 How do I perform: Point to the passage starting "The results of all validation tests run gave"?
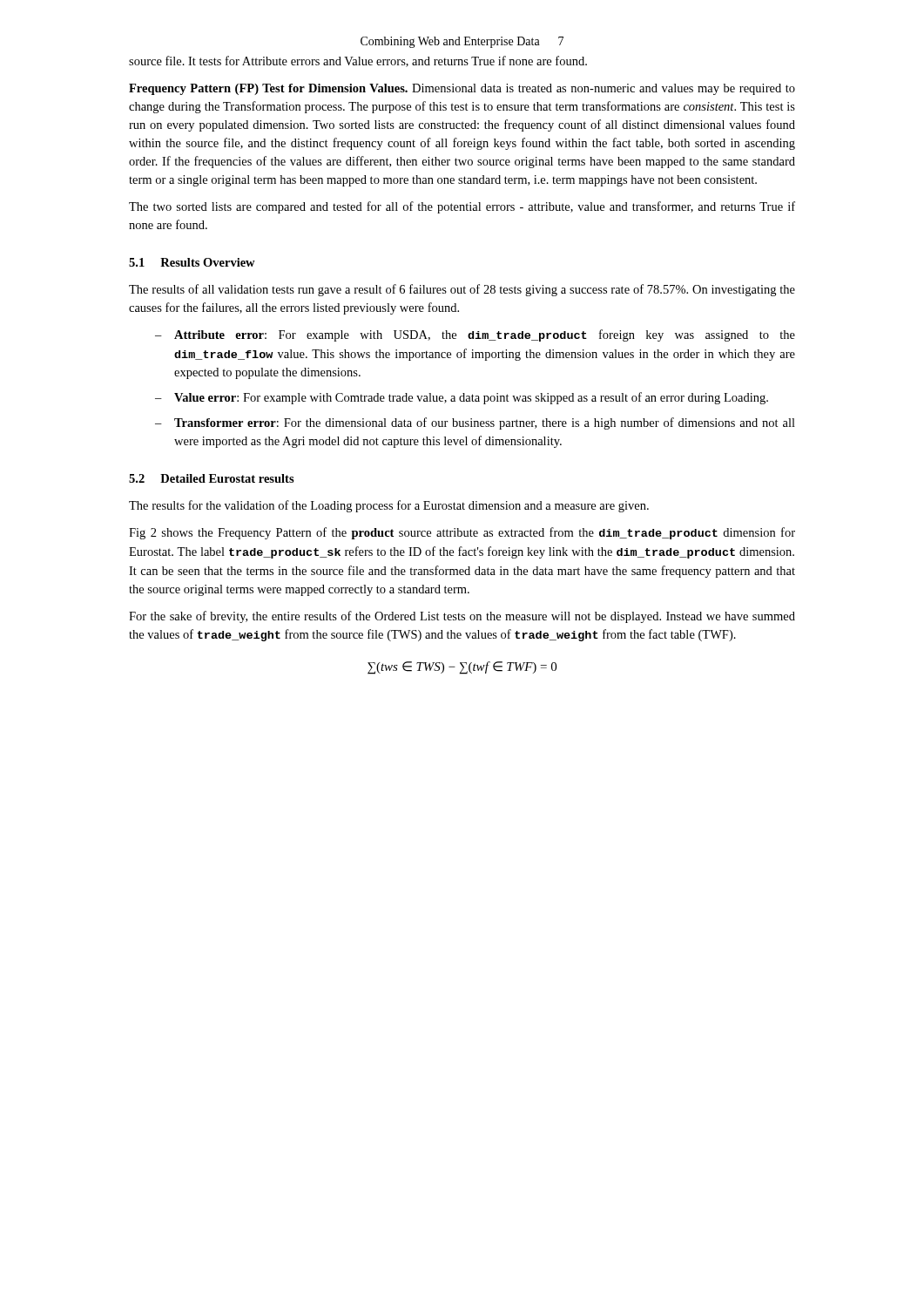click(462, 299)
